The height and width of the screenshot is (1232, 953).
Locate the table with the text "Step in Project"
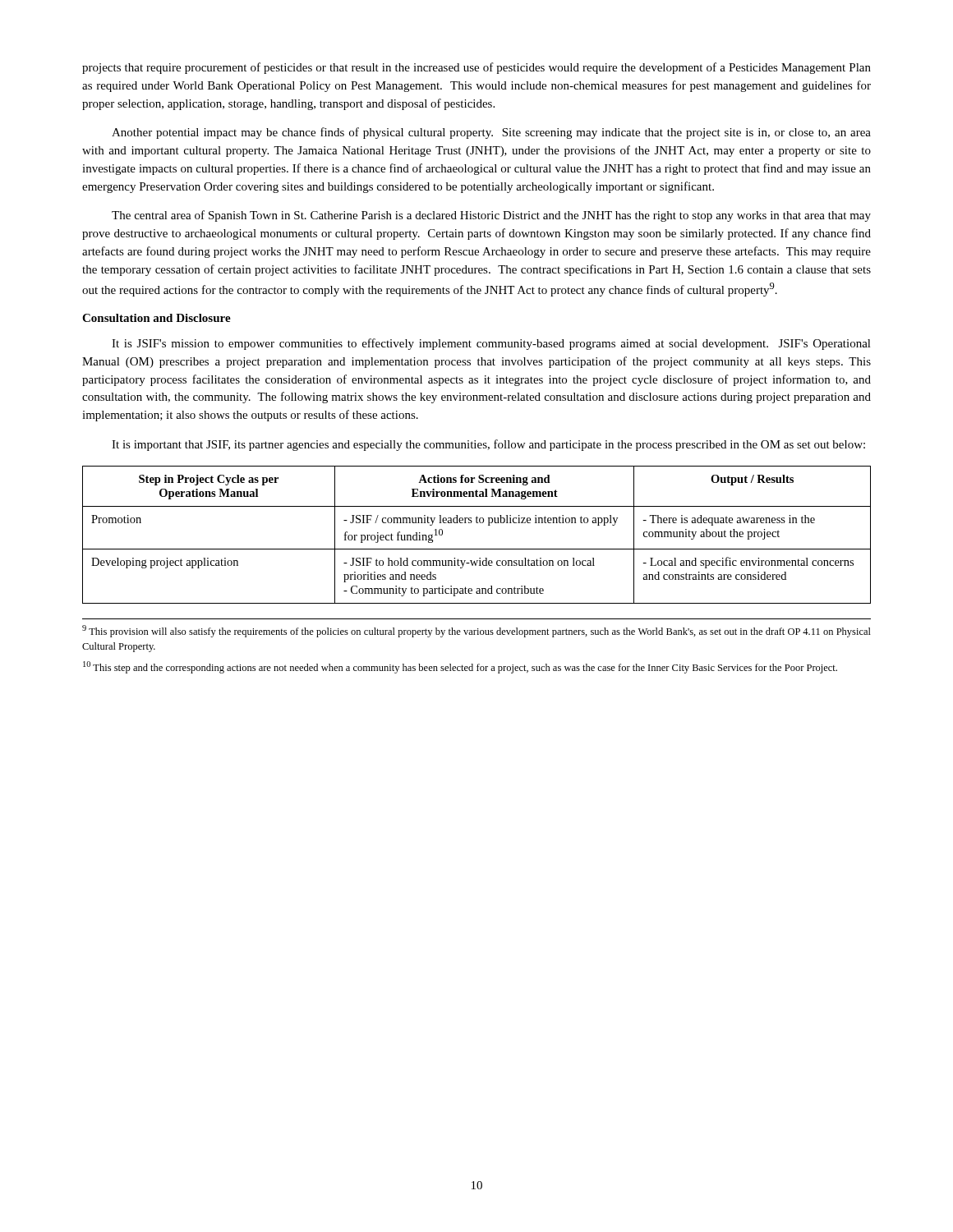click(x=476, y=535)
